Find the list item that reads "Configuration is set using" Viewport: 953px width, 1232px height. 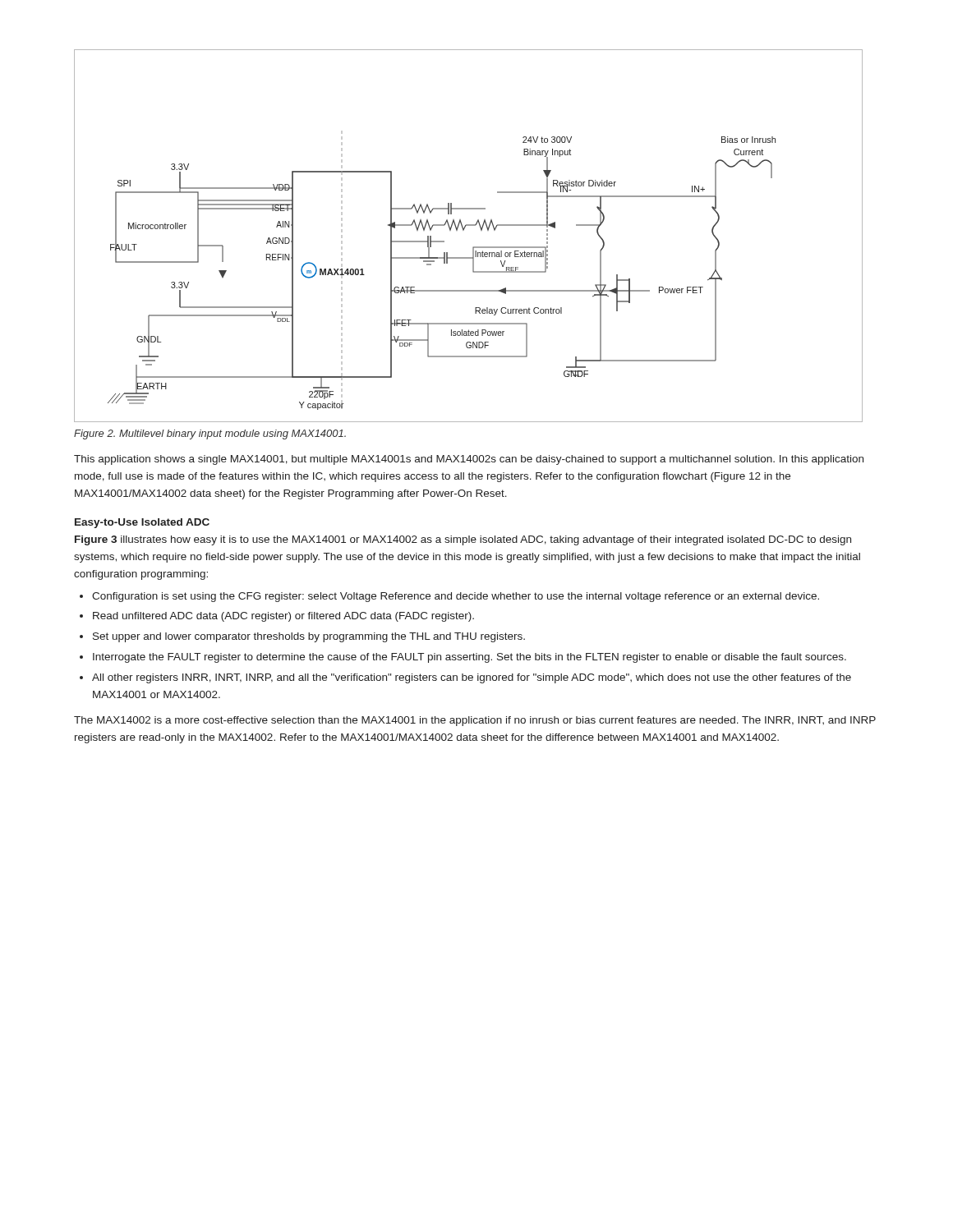456,596
